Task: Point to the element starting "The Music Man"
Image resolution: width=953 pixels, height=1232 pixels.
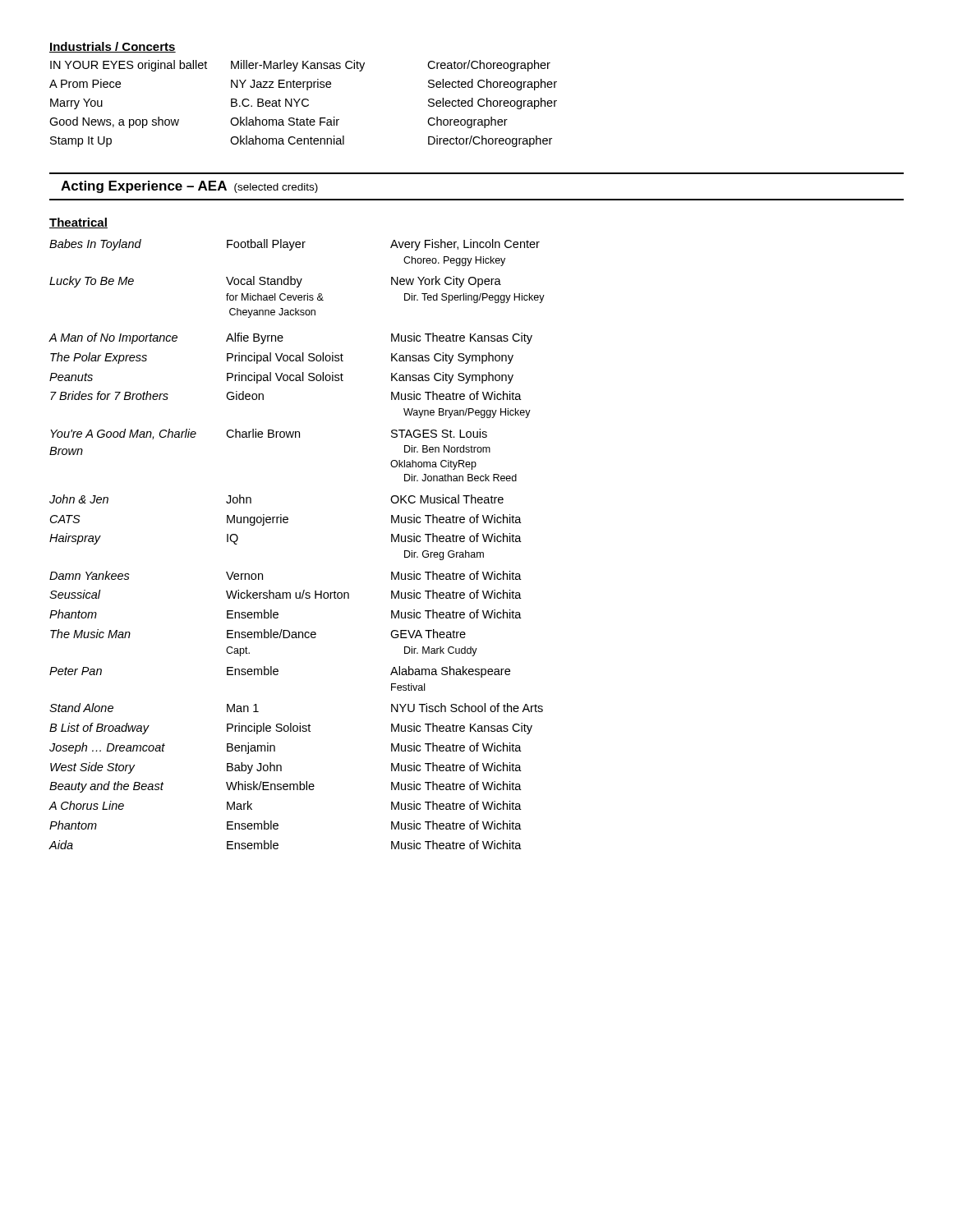Action: [x=90, y=634]
